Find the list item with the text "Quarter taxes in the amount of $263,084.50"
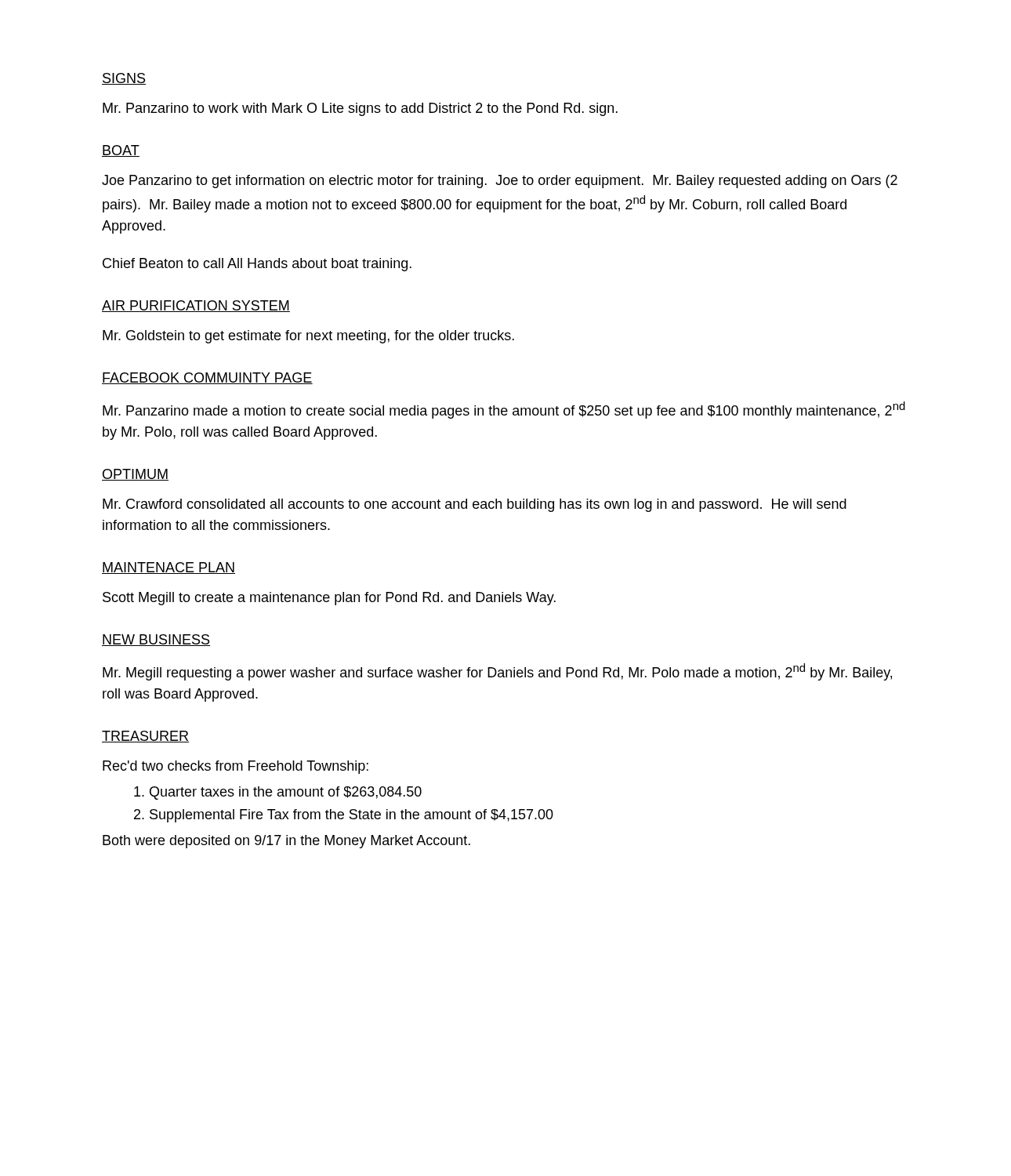The image size is (1011, 1176). 285,792
